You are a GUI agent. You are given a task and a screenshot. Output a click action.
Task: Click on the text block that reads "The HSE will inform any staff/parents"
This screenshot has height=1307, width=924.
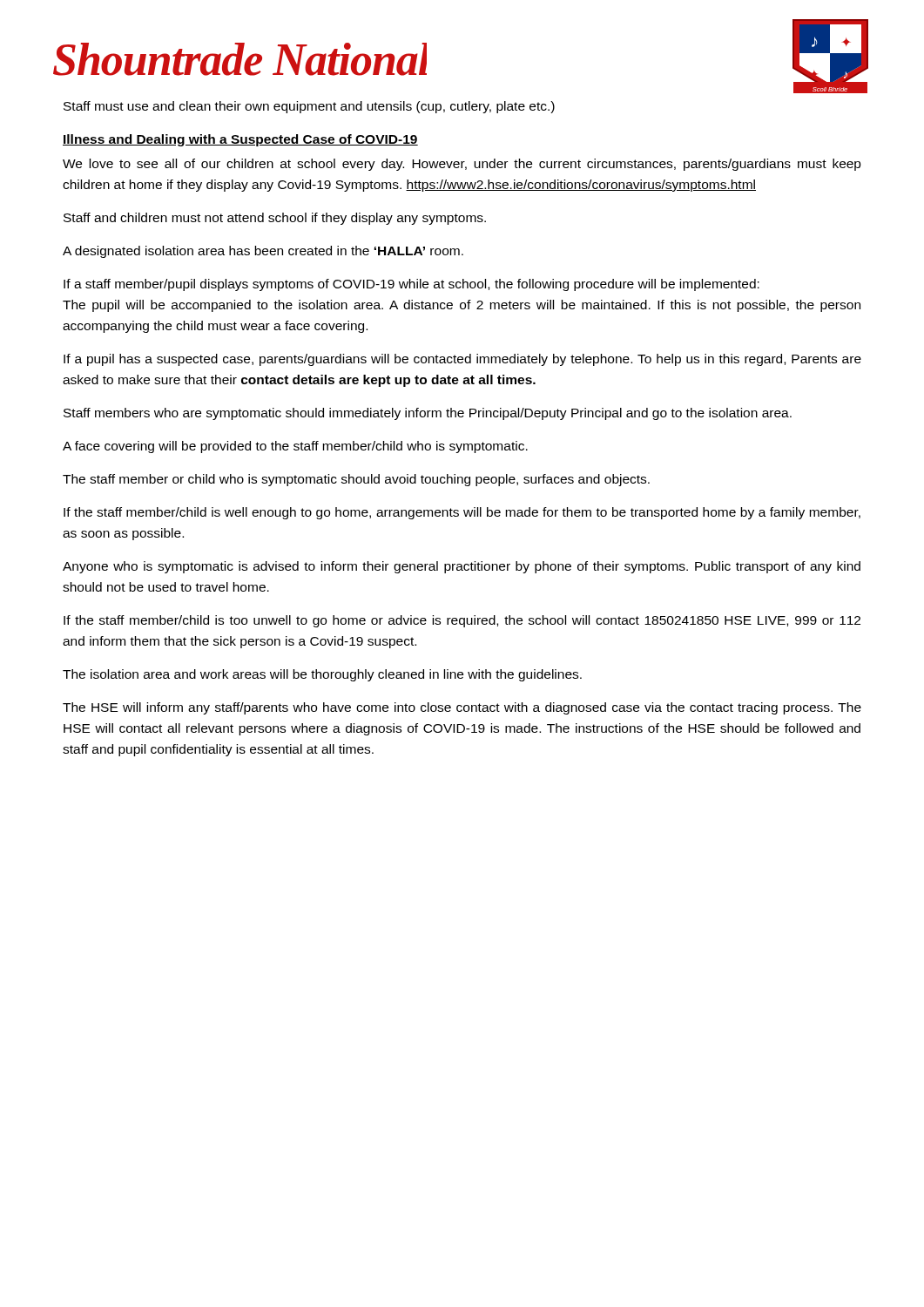pos(462,729)
